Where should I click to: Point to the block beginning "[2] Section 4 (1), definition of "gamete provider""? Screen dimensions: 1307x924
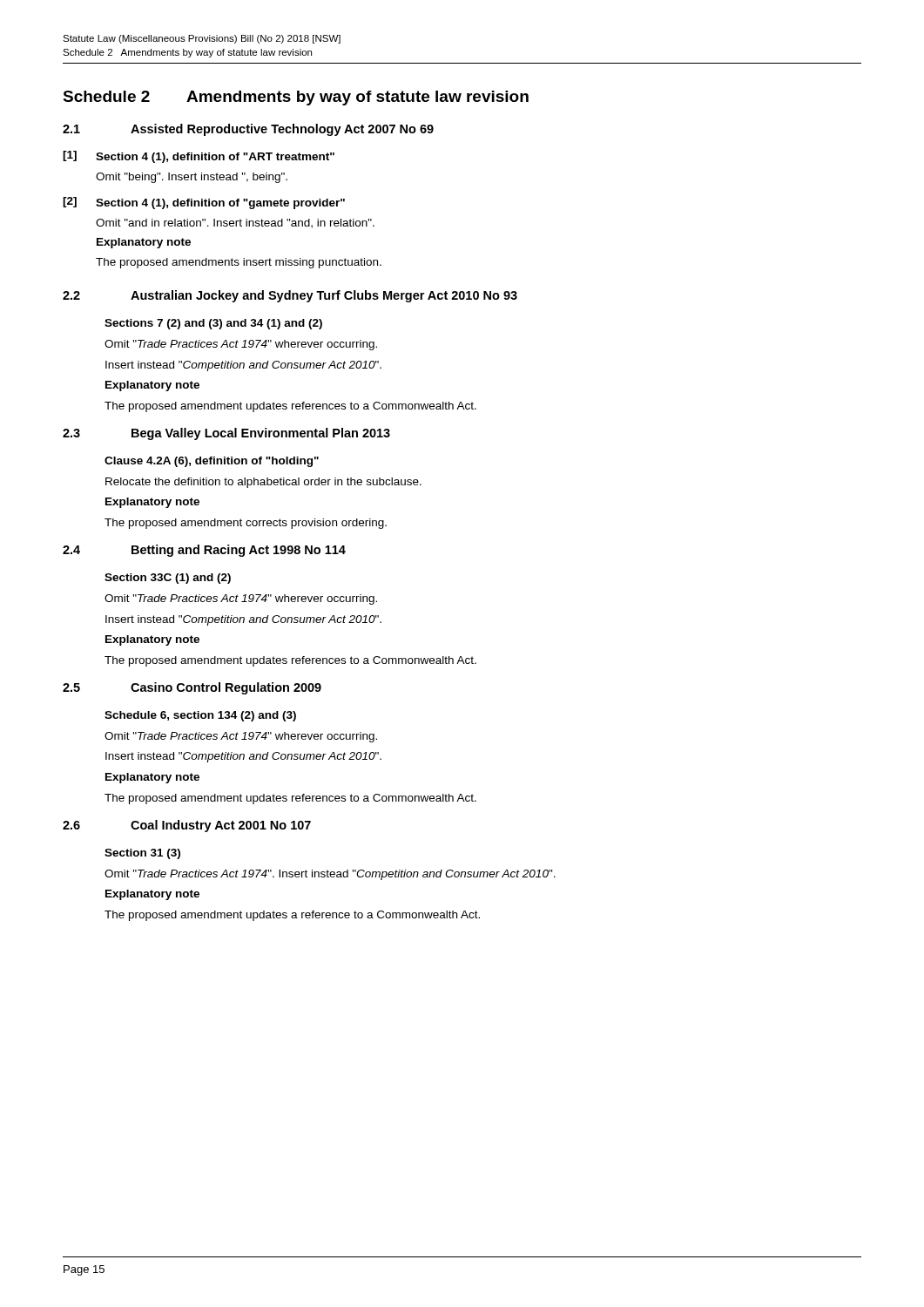click(204, 203)
